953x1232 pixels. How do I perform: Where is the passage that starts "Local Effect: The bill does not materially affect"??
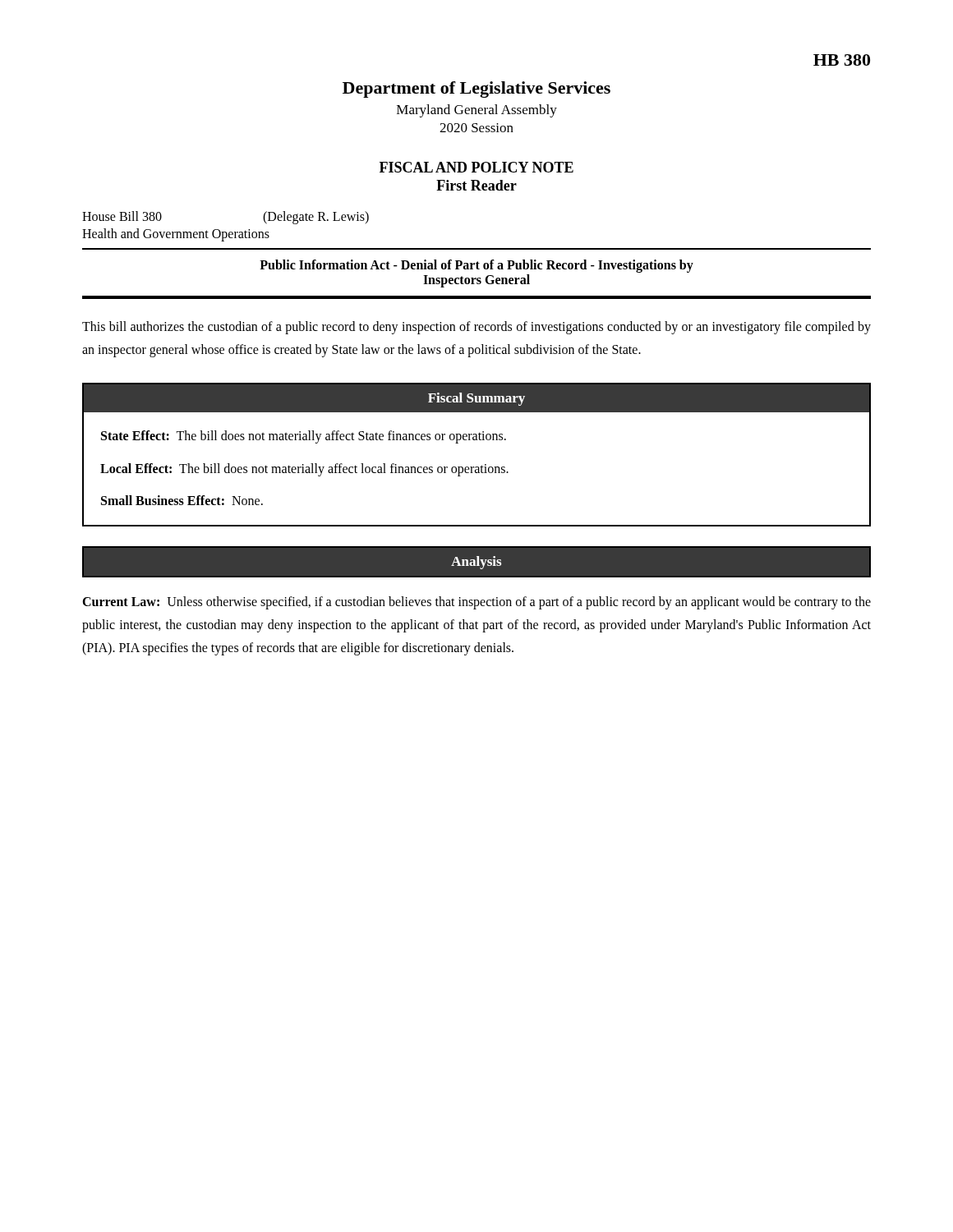(305, 468)
